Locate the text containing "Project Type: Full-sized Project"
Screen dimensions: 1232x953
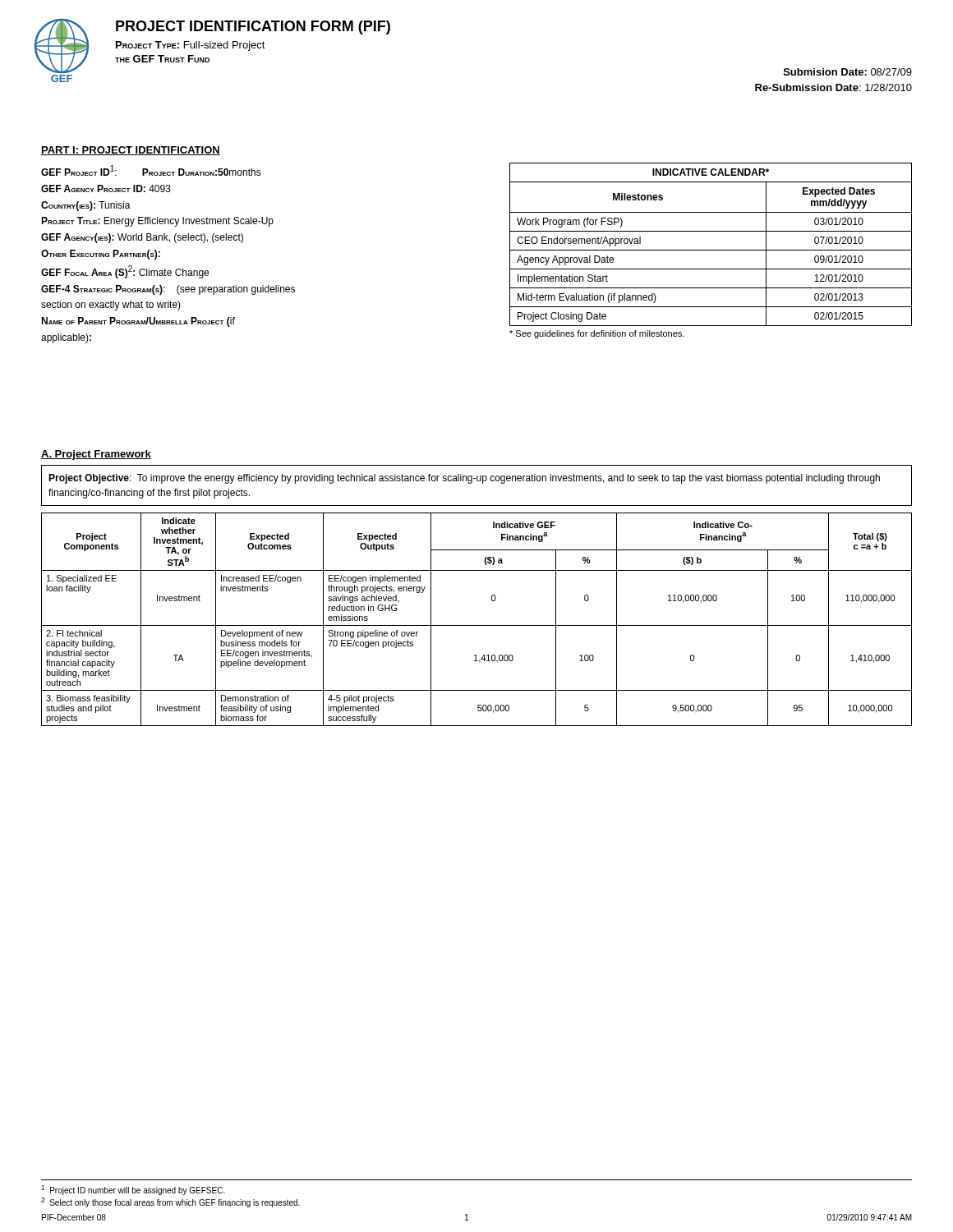[190, 45]
